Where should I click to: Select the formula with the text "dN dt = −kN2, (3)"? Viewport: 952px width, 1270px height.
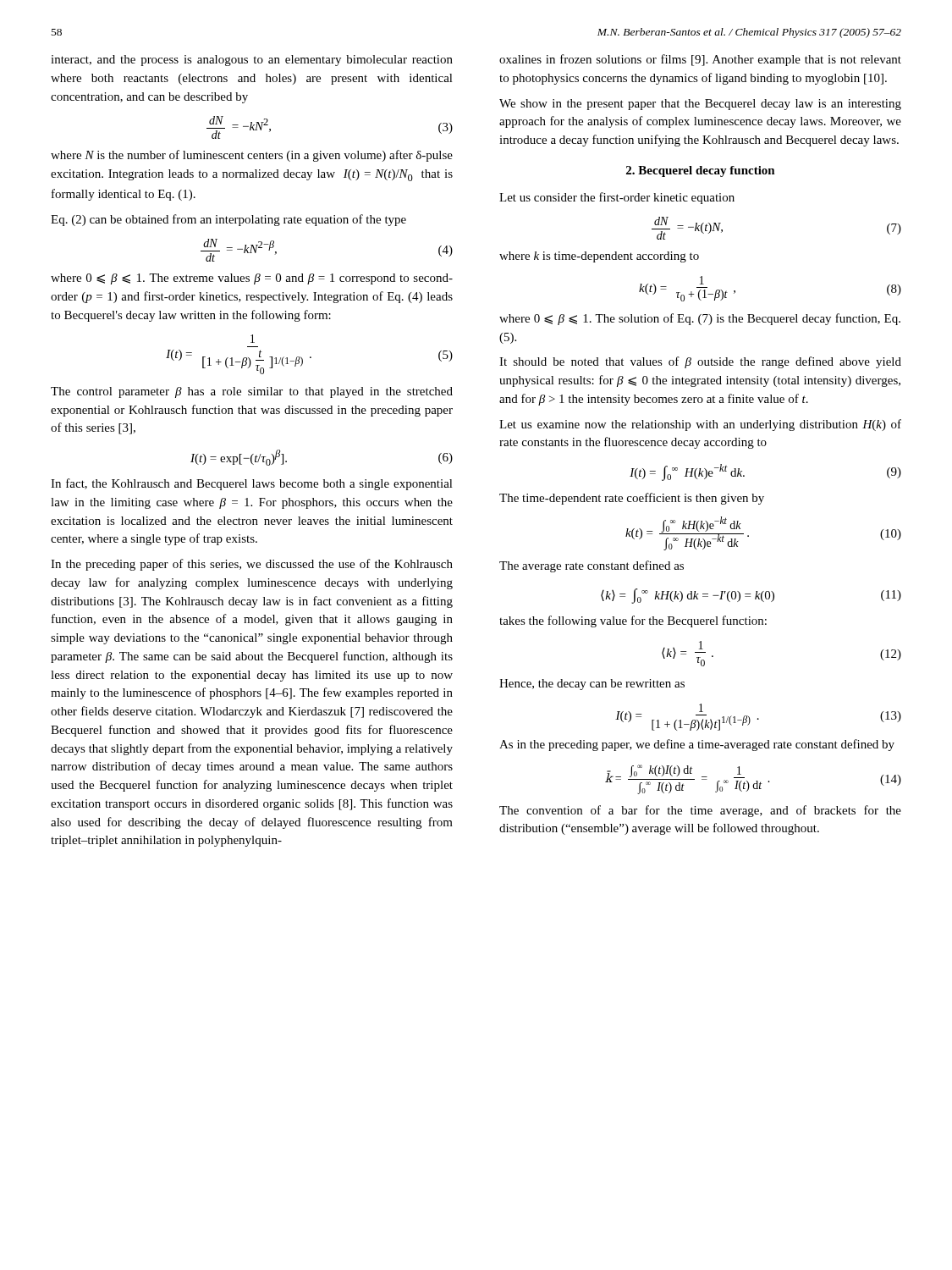coord(252,128)
